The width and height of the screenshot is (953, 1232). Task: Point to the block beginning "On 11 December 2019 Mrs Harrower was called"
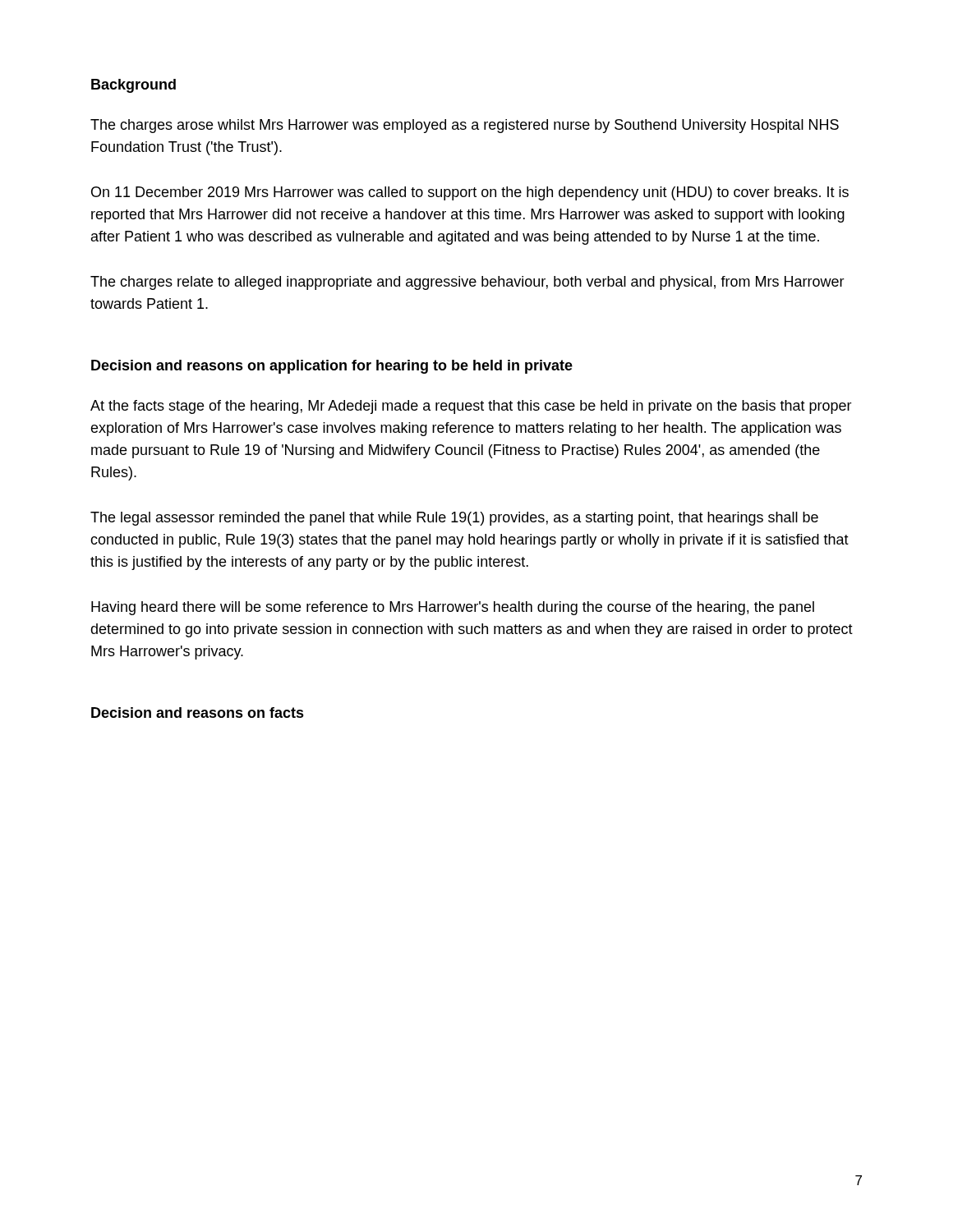(x=470, y=214)
